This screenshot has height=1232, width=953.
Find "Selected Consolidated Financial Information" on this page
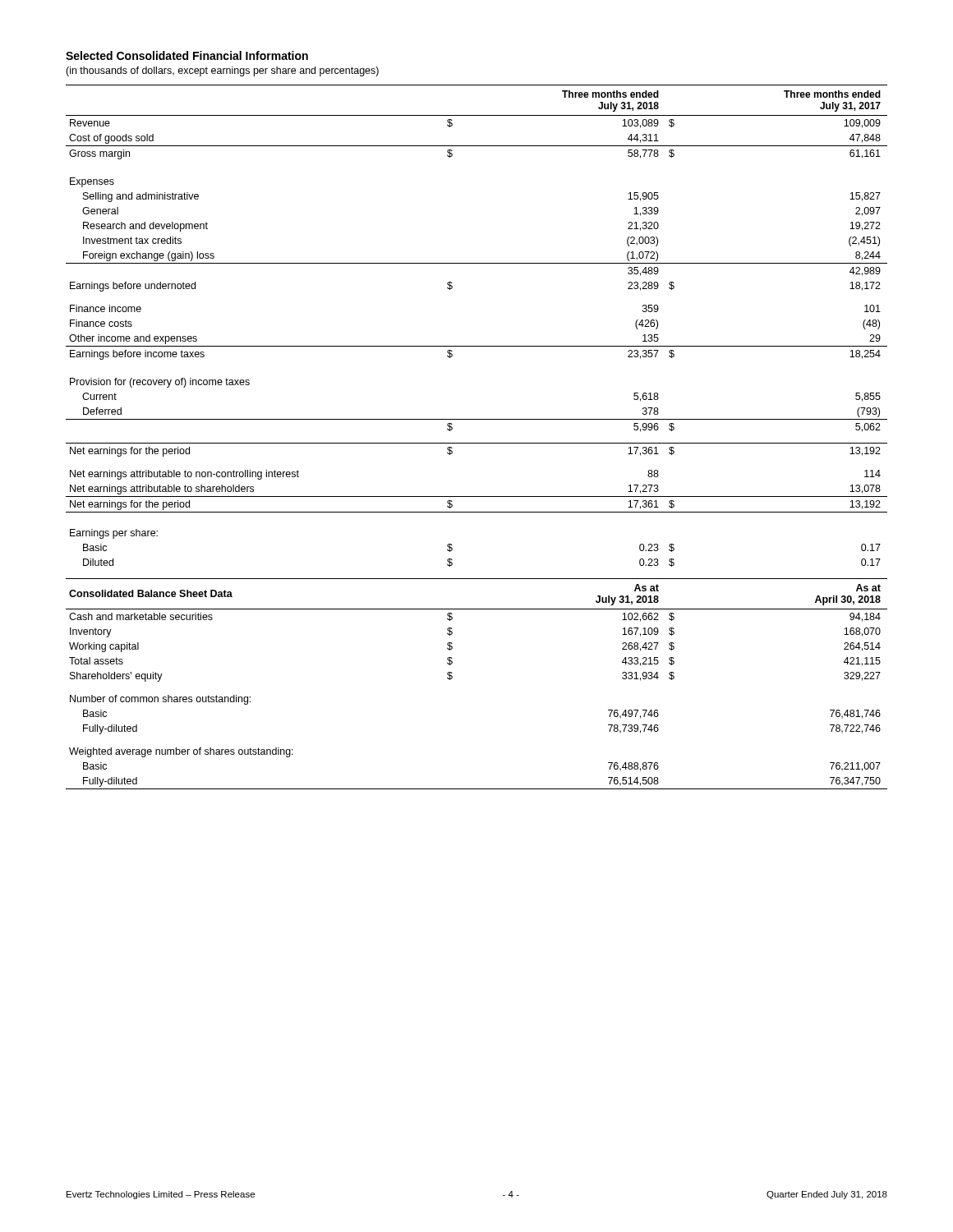pos(187,56)
